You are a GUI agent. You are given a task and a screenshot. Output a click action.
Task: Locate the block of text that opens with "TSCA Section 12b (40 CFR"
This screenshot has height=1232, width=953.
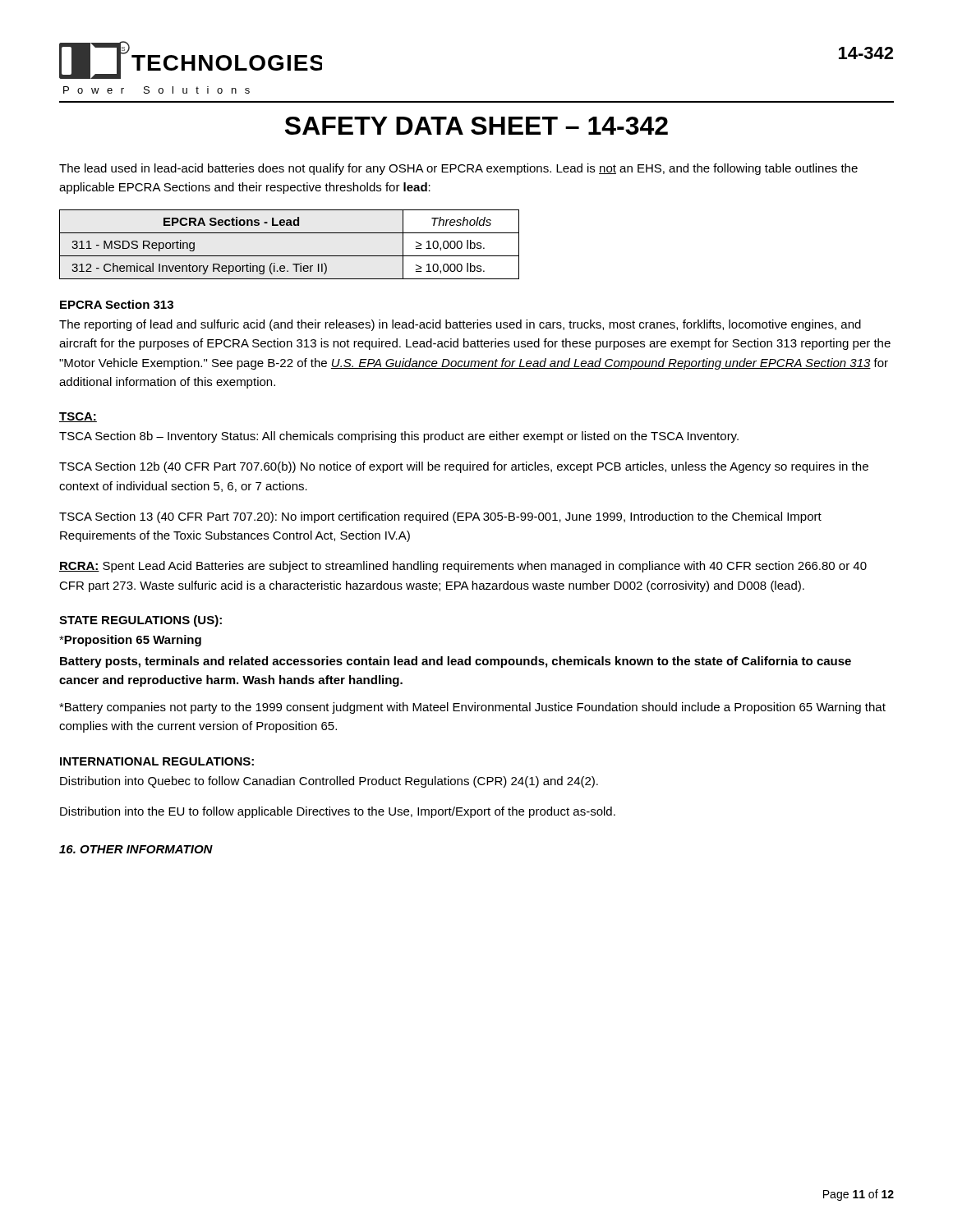coord(464,476)
